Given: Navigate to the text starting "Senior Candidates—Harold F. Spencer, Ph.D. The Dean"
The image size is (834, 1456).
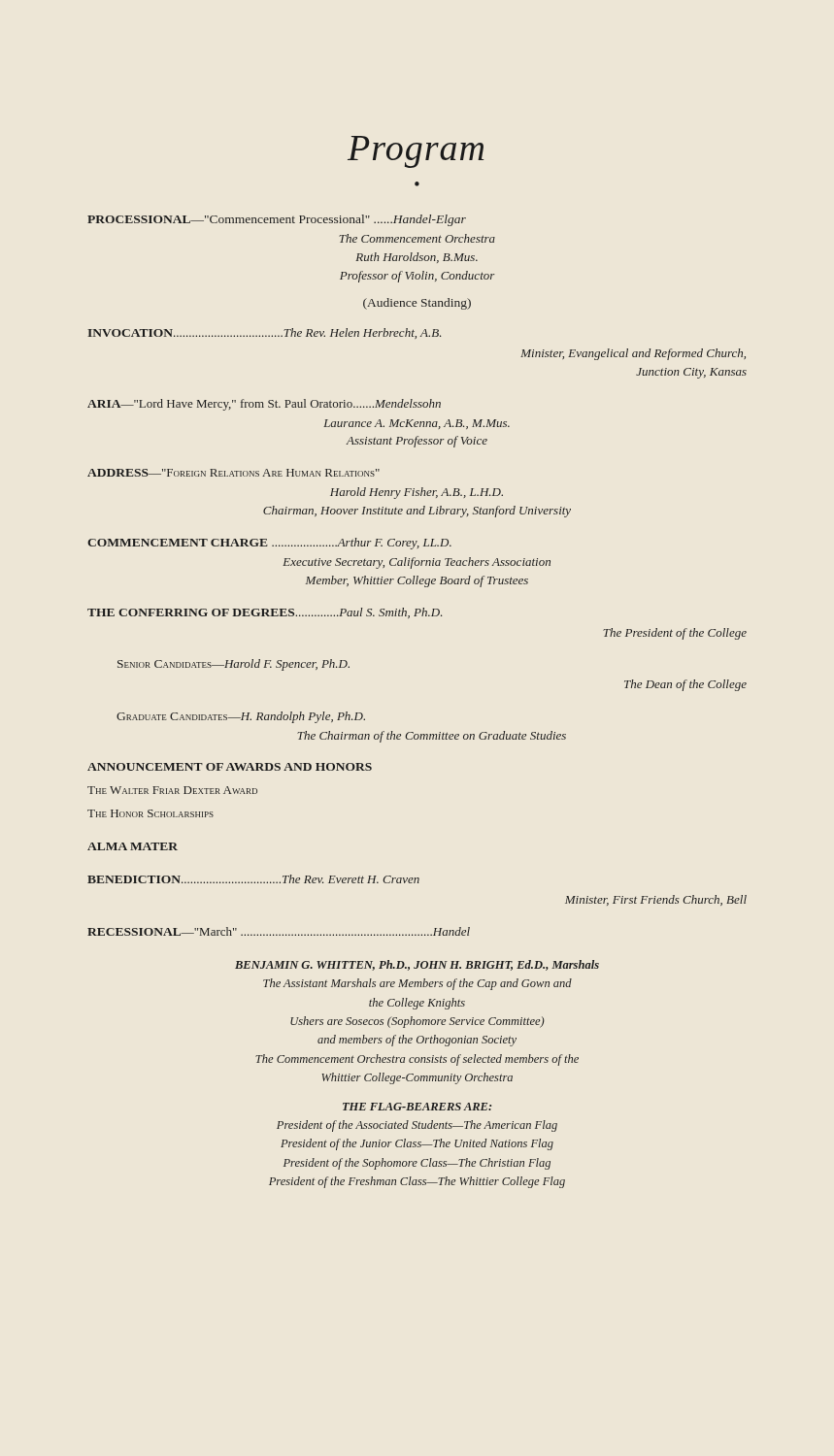Looking at the screenshot, I should (234, 665).
